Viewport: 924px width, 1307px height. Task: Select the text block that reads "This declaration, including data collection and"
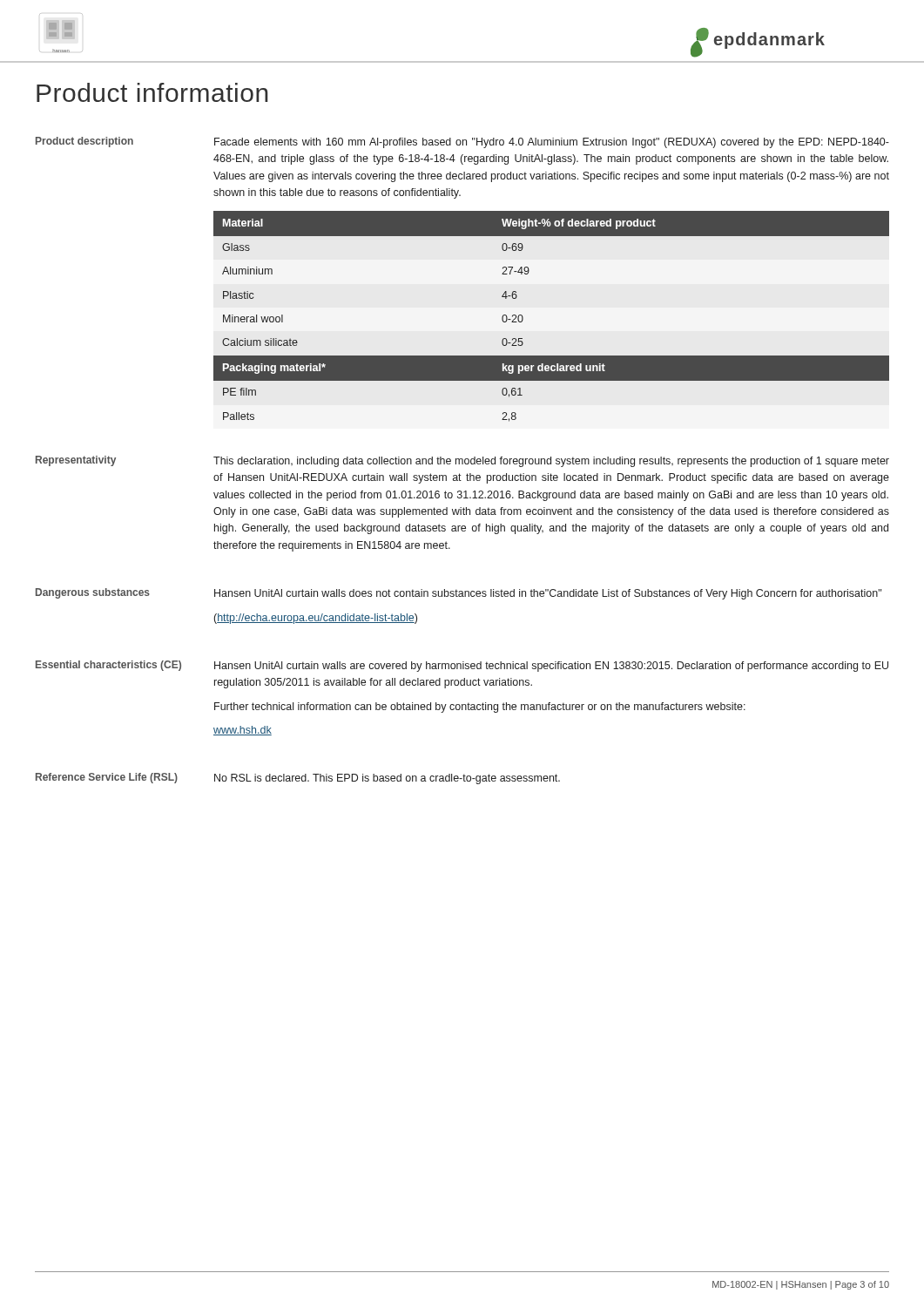[551, 504]
